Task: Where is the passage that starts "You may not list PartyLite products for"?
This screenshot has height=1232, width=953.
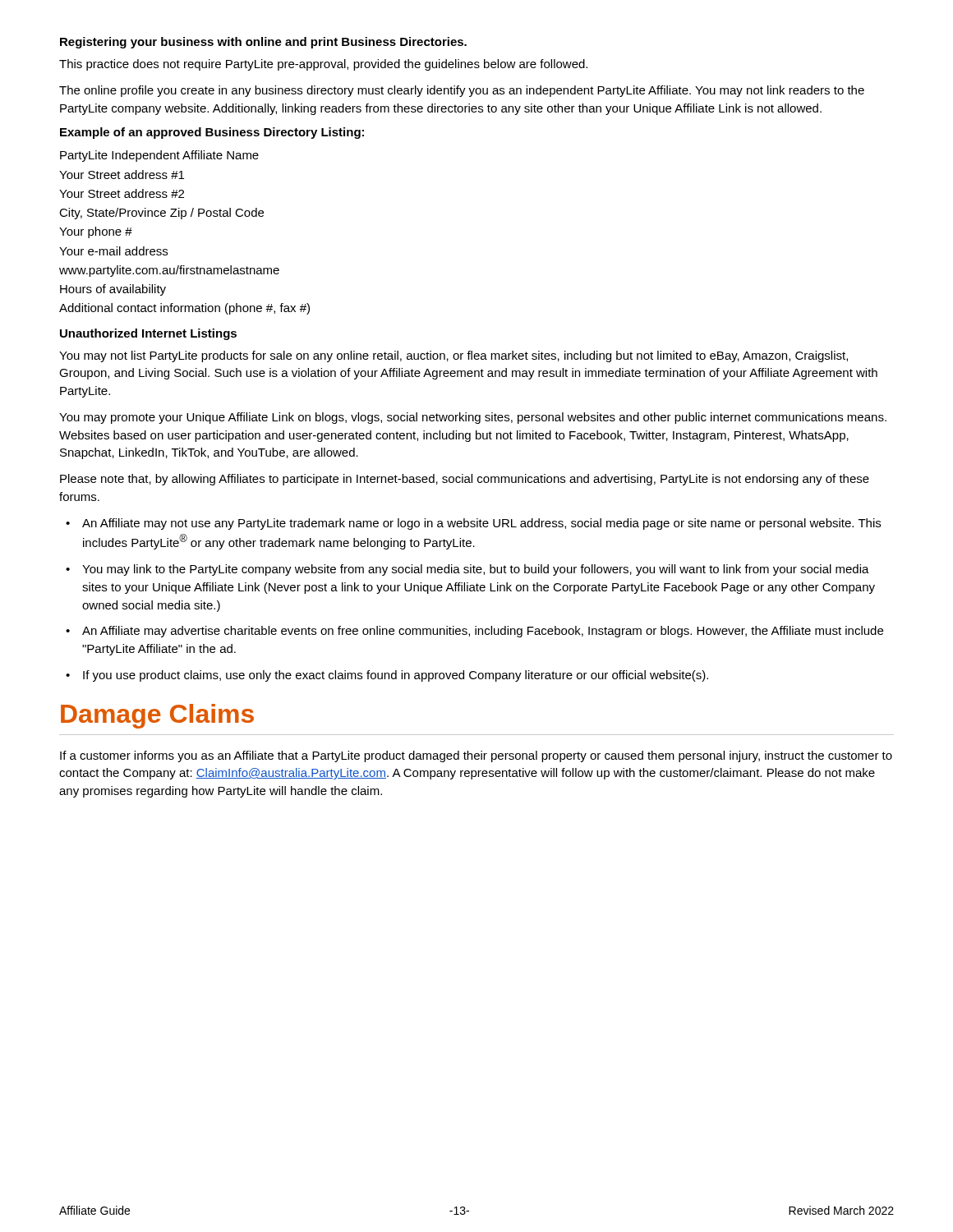Action: click(469, 373)
